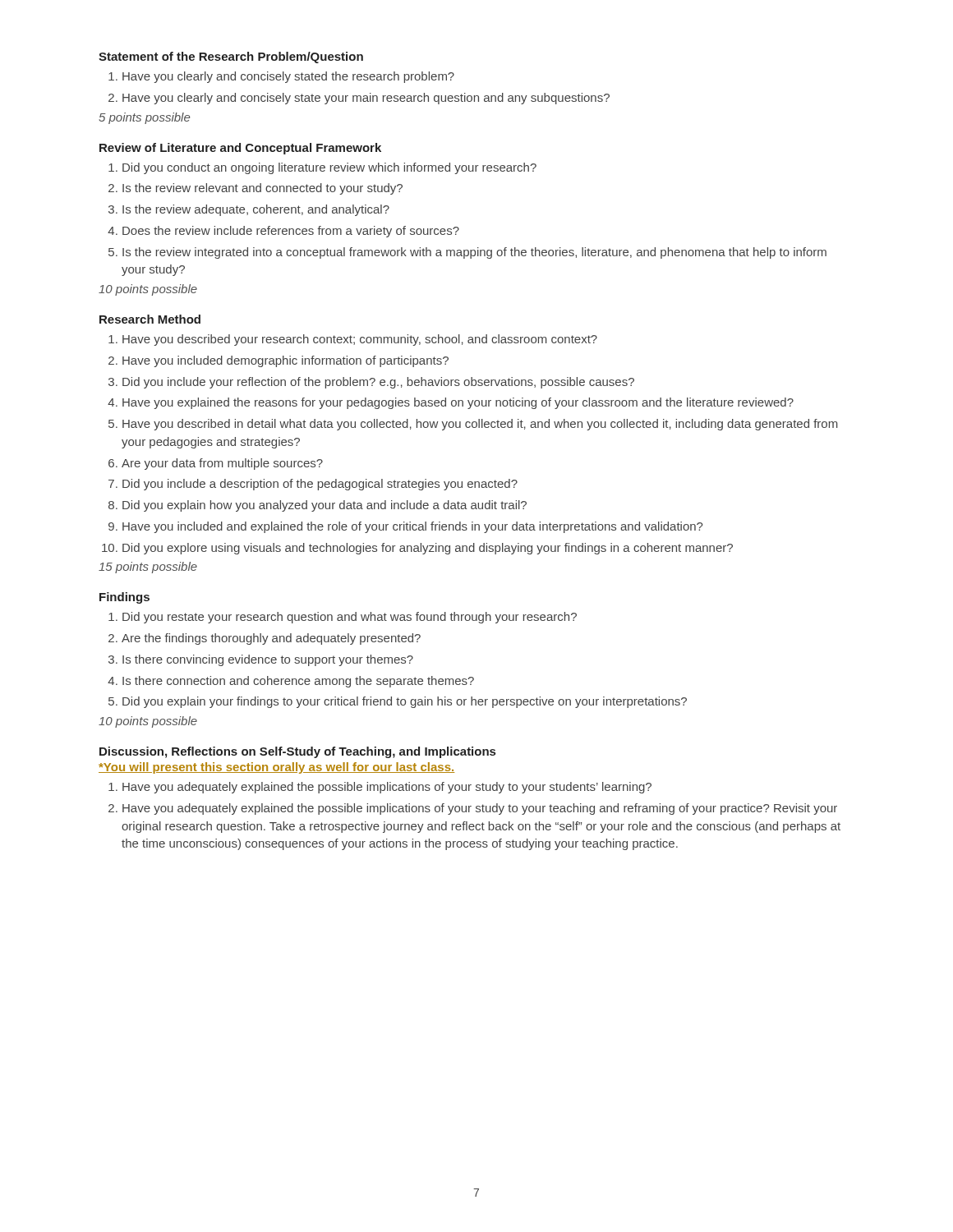Click on the passage starting "Review of Literature and Conceptual Framework"
This screenshot has height=1232, width=953.
click(240, 147)
